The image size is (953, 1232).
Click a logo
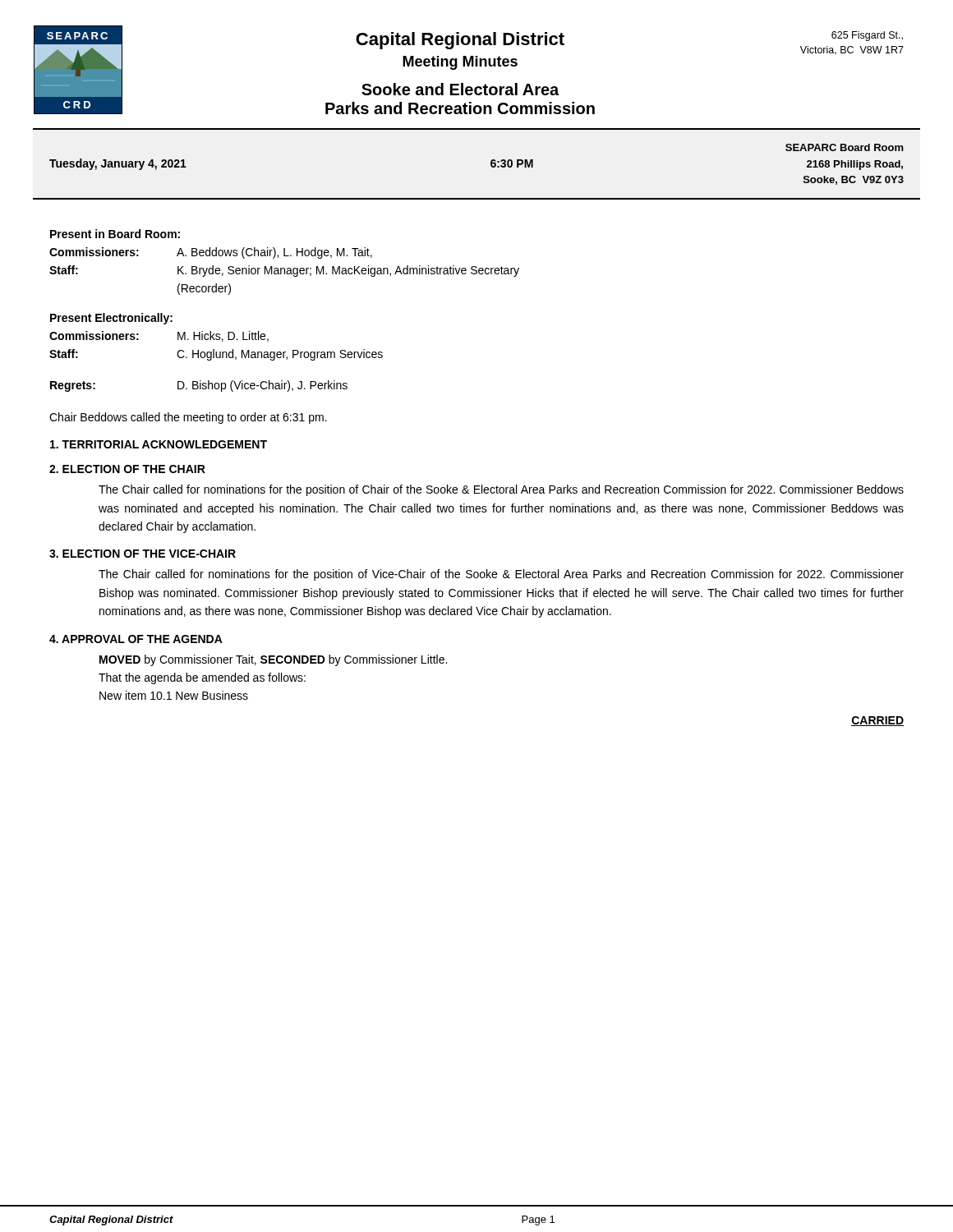tap(82, 71)
